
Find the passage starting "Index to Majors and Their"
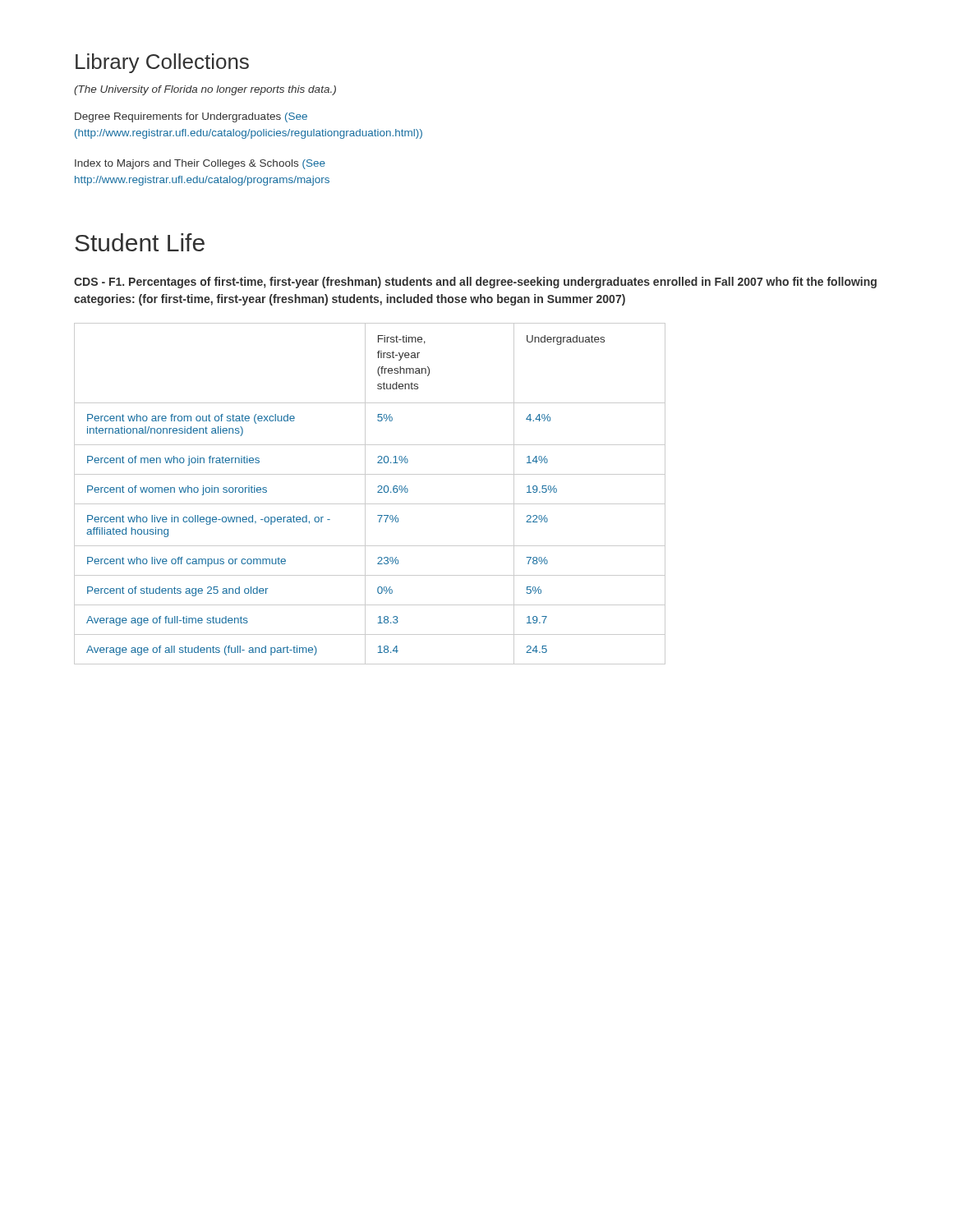click(x=200, y=164)
